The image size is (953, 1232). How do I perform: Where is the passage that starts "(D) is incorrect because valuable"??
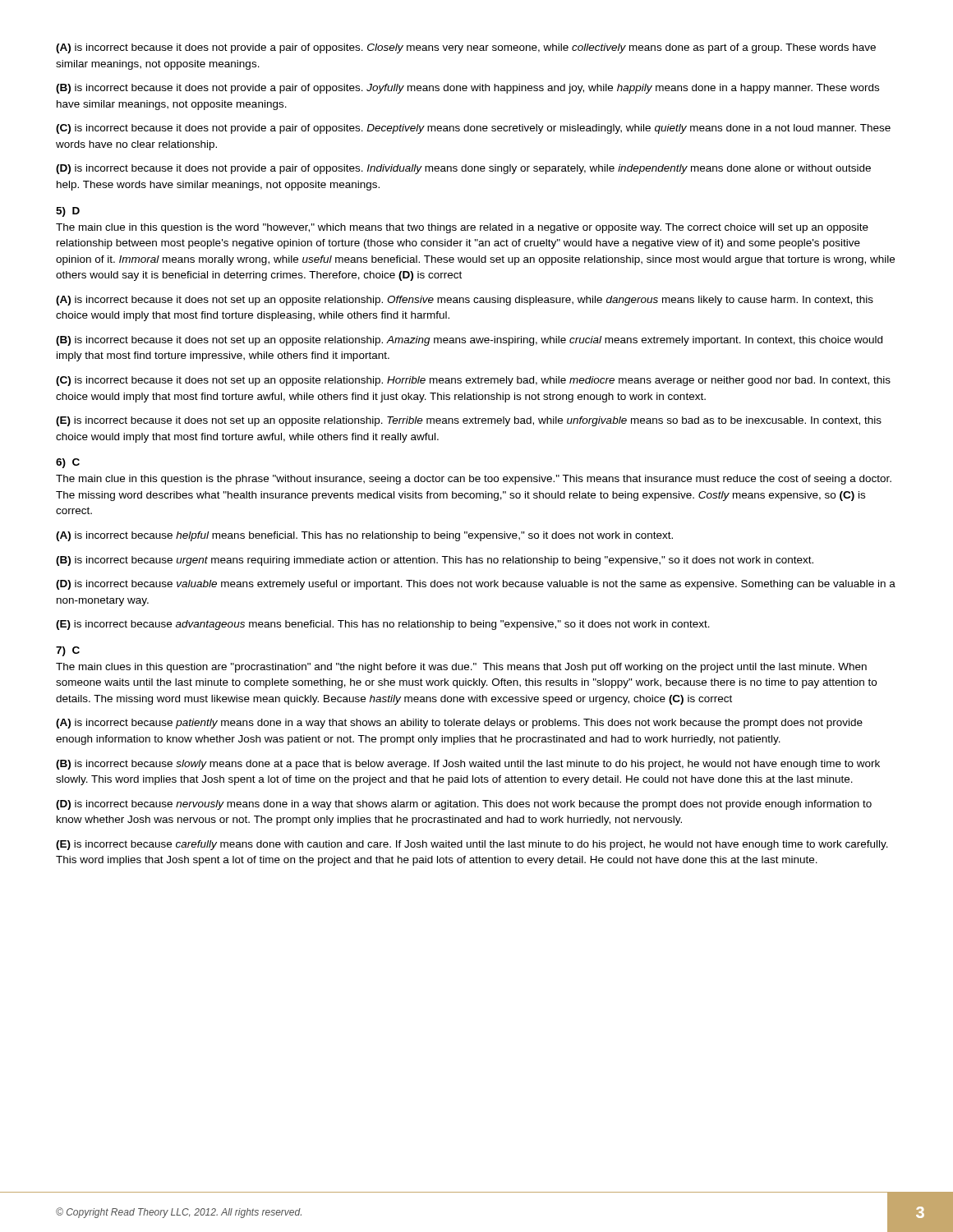point(476,592)
